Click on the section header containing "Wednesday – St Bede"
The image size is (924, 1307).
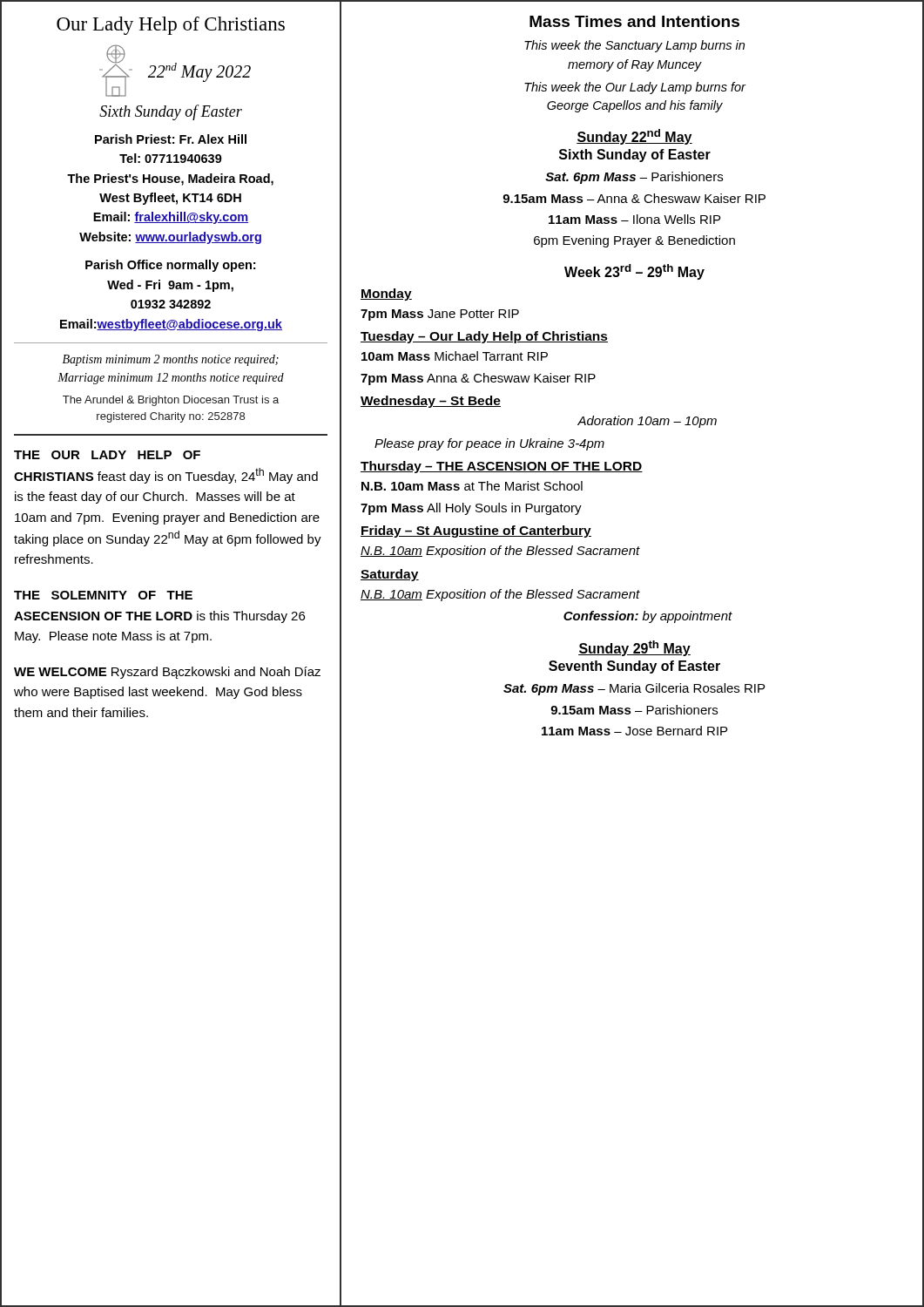tap(431, 401)
